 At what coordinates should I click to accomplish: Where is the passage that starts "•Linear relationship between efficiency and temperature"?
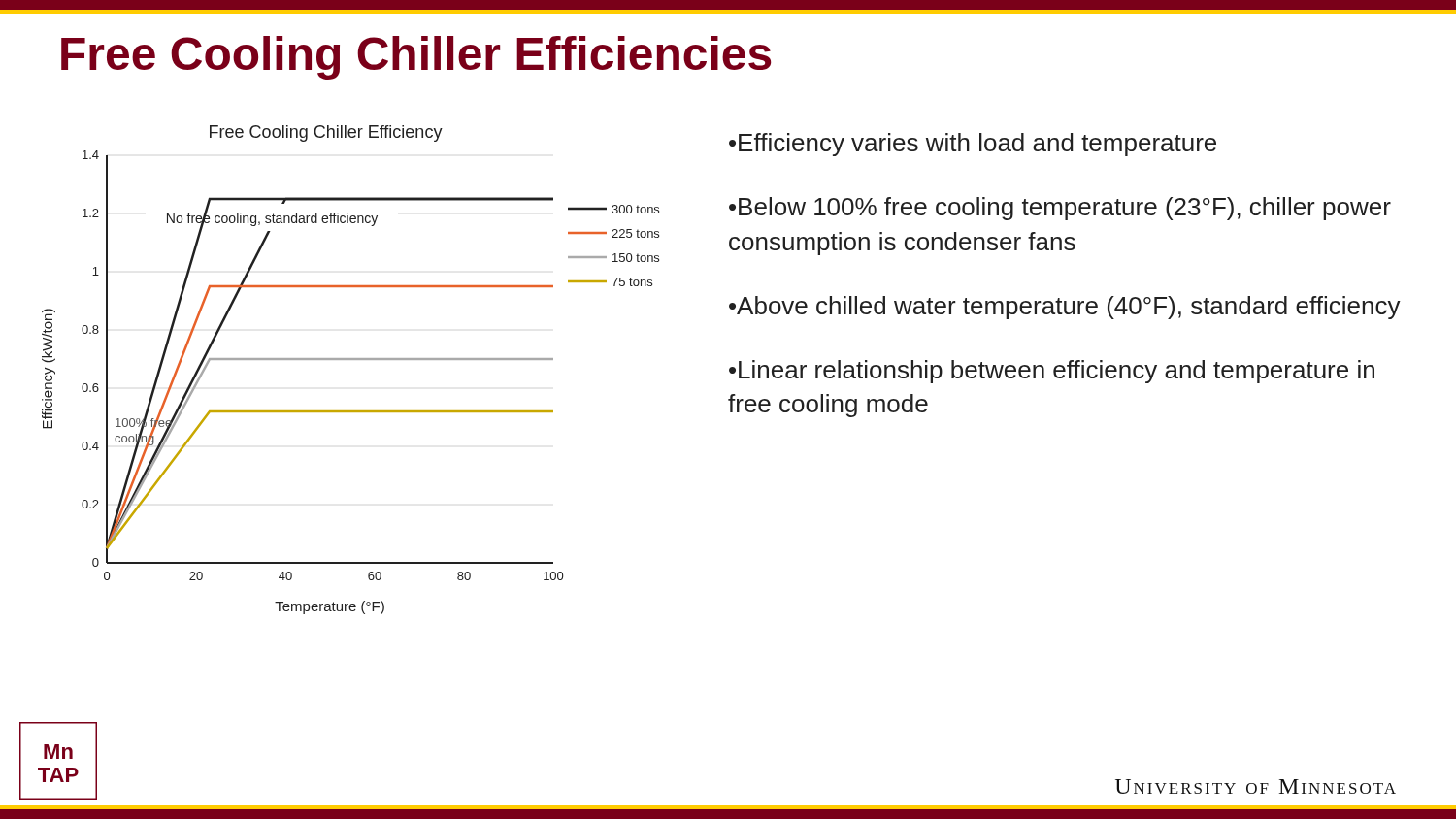click(x=1052, y=387)
